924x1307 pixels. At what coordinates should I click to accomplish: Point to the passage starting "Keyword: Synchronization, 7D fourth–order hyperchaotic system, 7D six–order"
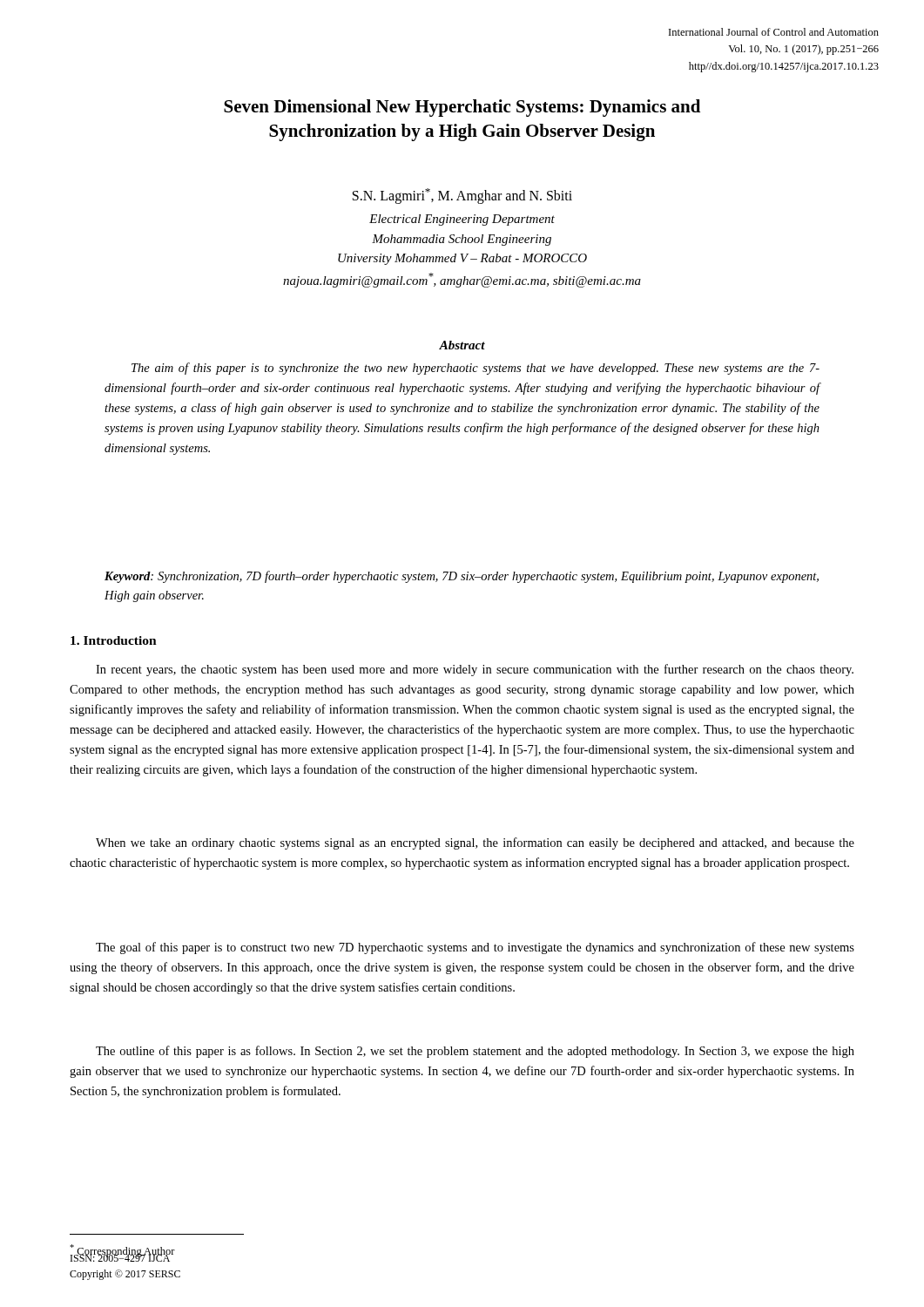pyautogui.click(x=462, y=586)
